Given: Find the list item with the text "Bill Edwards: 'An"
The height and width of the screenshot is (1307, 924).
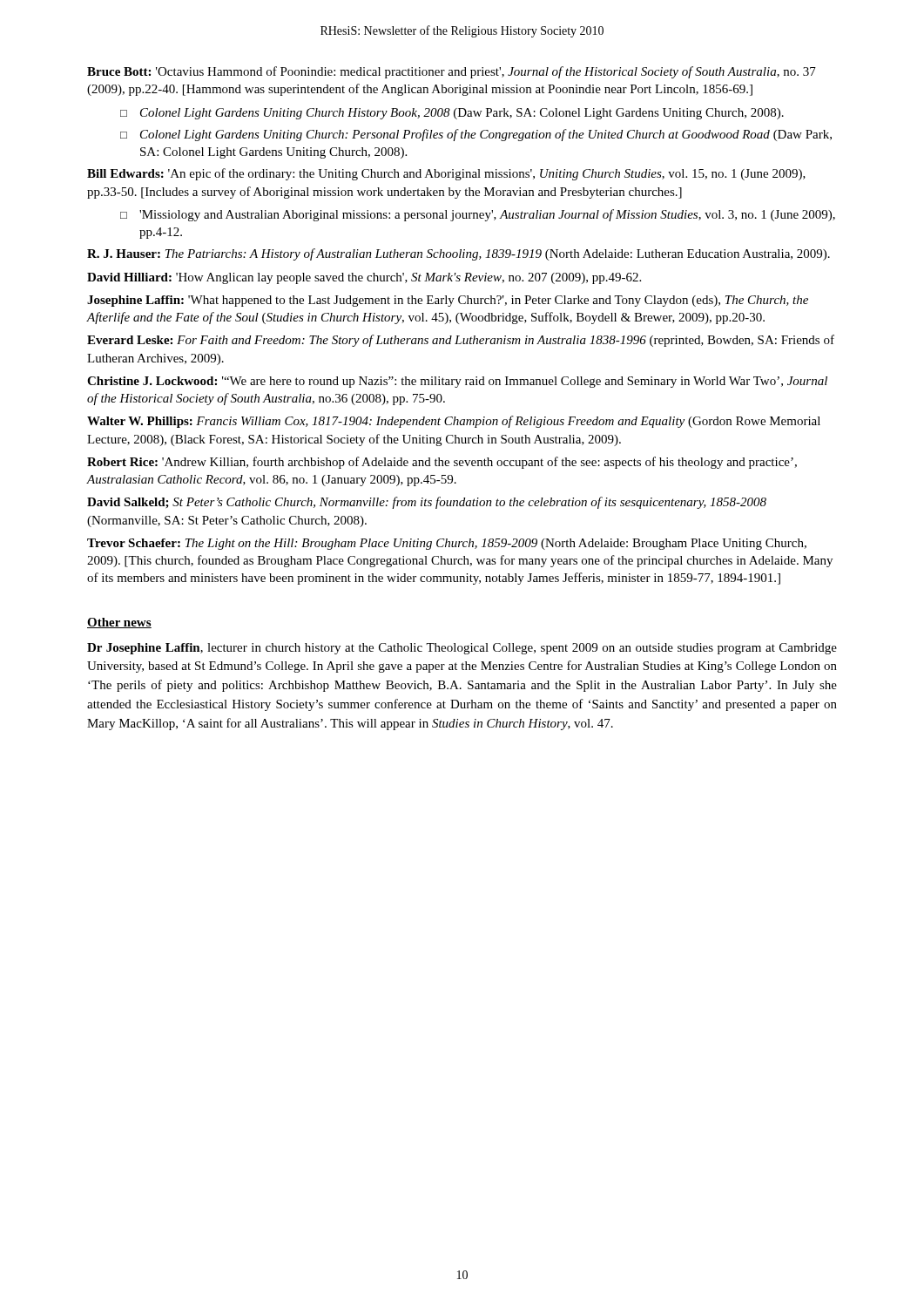Looking at the screenshot, I should (x=446, y=182).
